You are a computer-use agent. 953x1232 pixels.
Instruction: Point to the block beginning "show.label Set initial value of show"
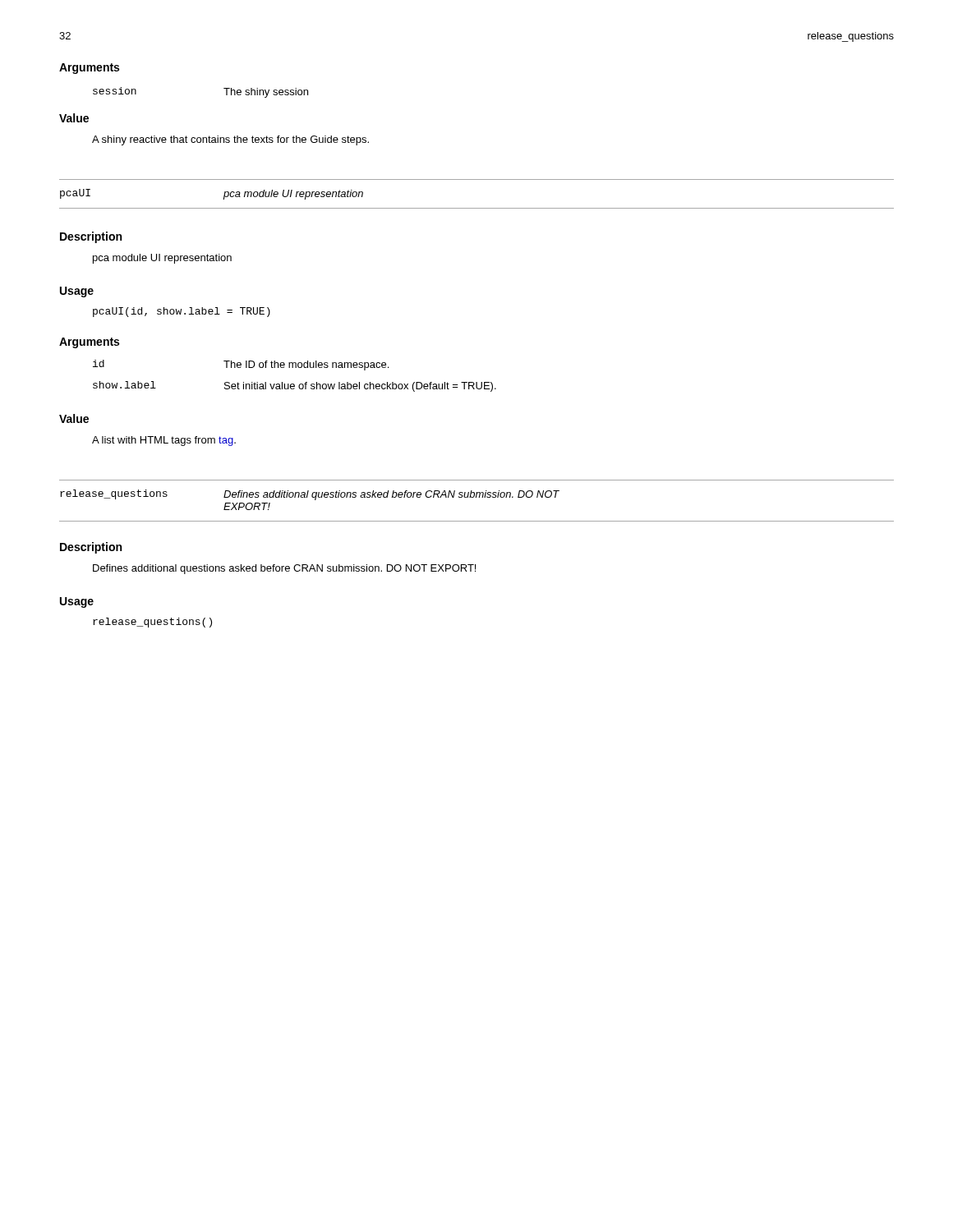tap(294, 386)
